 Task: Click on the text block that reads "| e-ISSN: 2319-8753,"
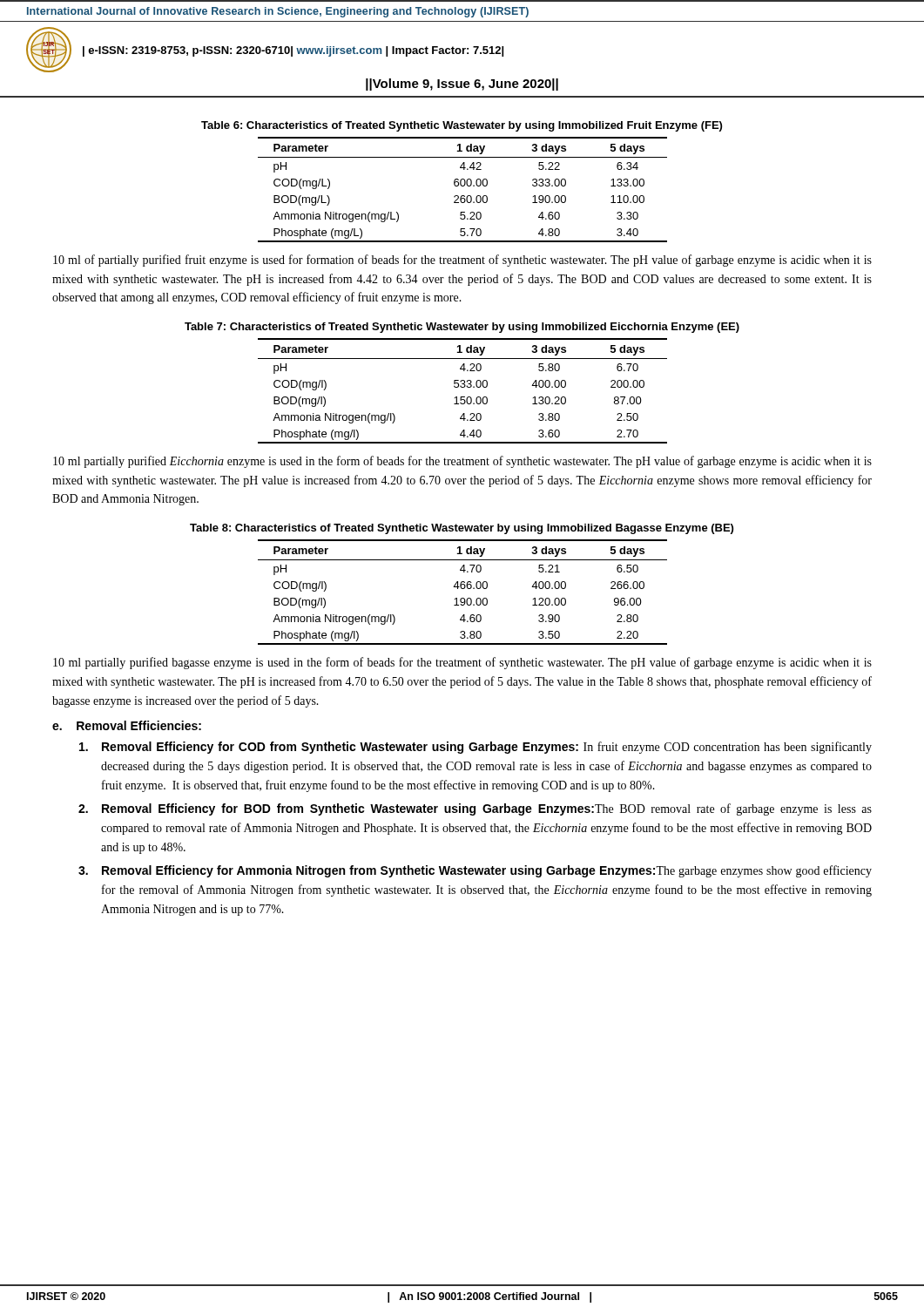[x=293, y=50]
